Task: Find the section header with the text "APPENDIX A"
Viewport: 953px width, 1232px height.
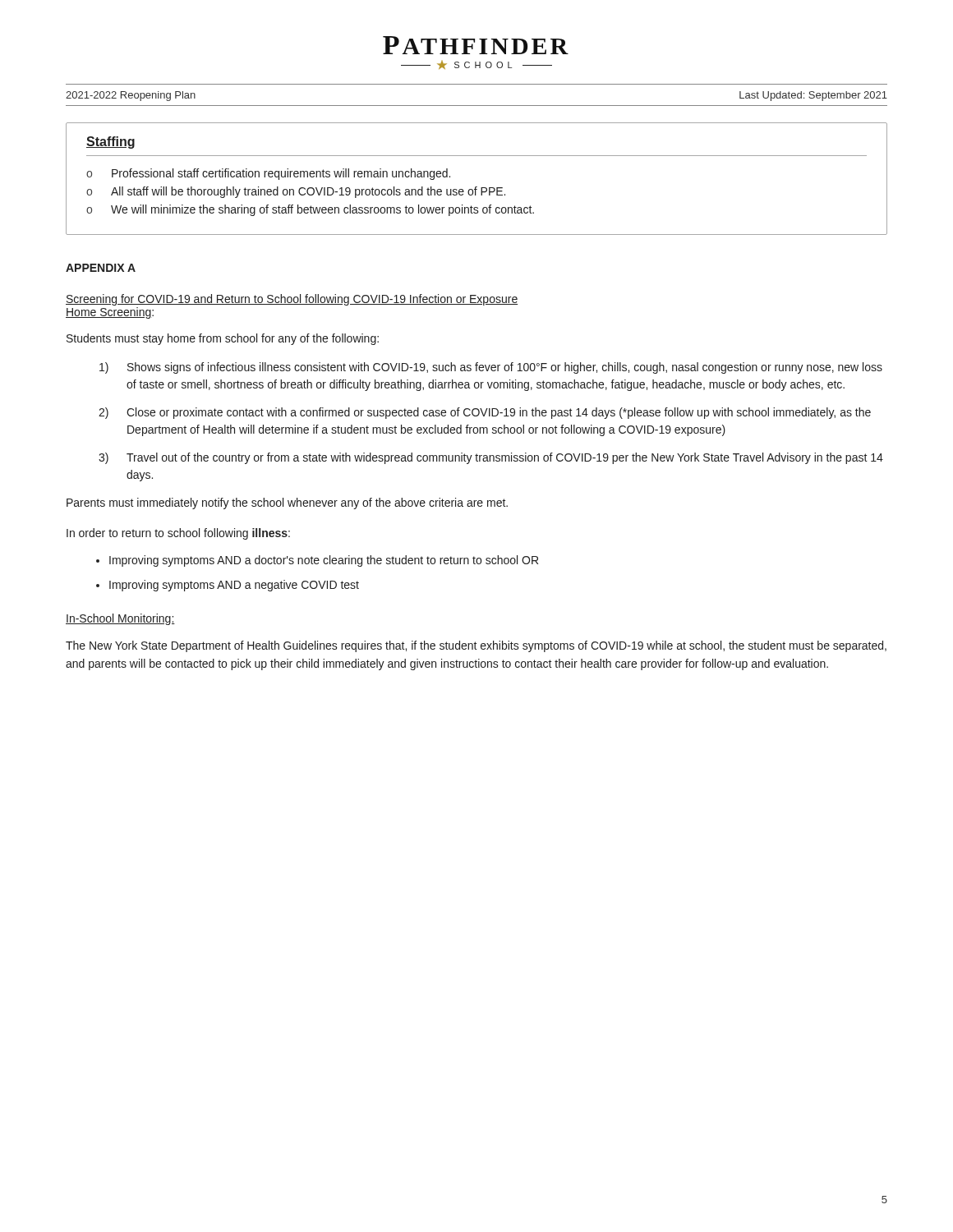Action: (101, 268)
